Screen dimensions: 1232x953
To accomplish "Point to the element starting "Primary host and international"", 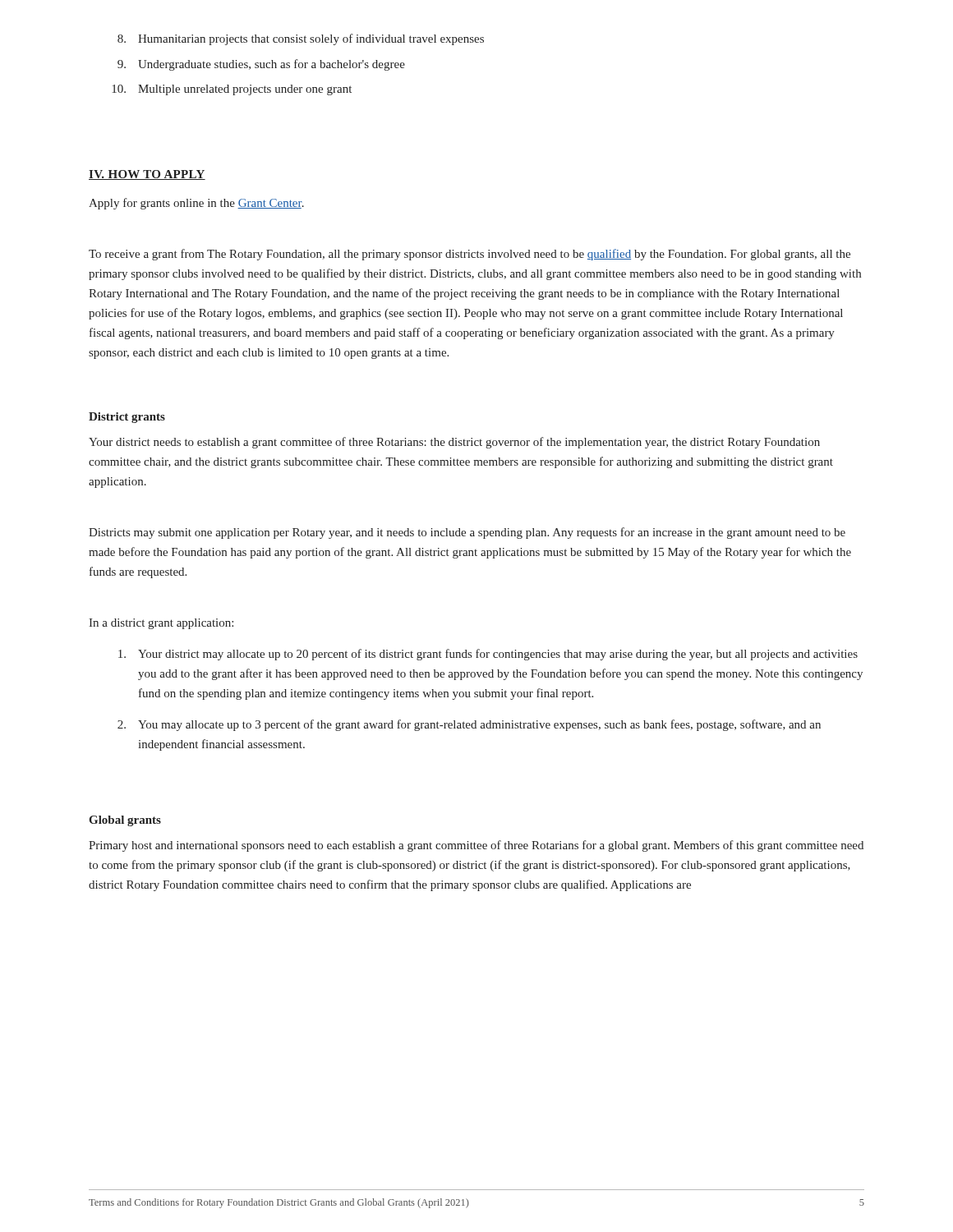I will coord(476,864).
